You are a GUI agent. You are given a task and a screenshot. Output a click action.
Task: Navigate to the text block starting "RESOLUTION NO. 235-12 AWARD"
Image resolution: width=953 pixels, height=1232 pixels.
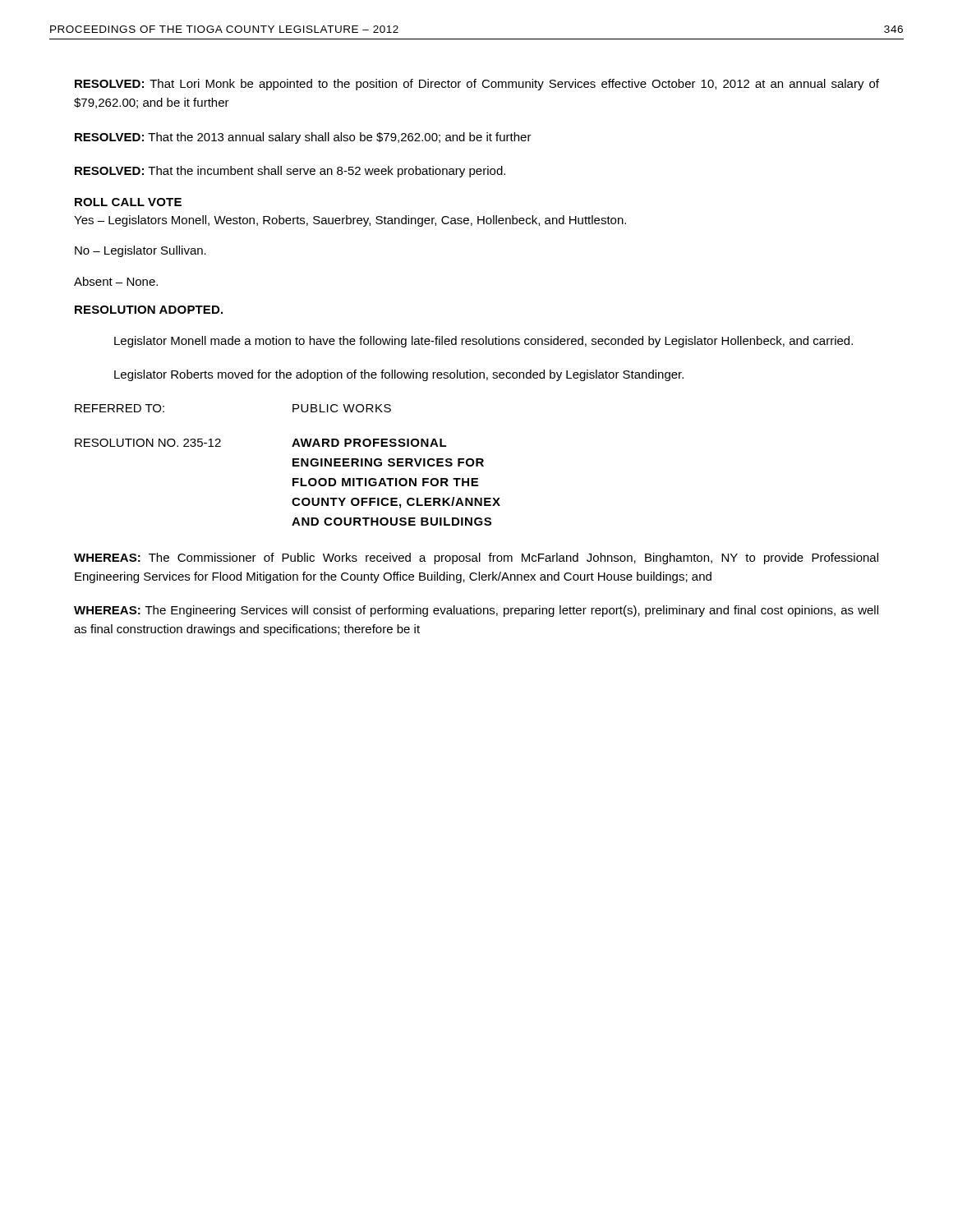[x=476, y=482]
